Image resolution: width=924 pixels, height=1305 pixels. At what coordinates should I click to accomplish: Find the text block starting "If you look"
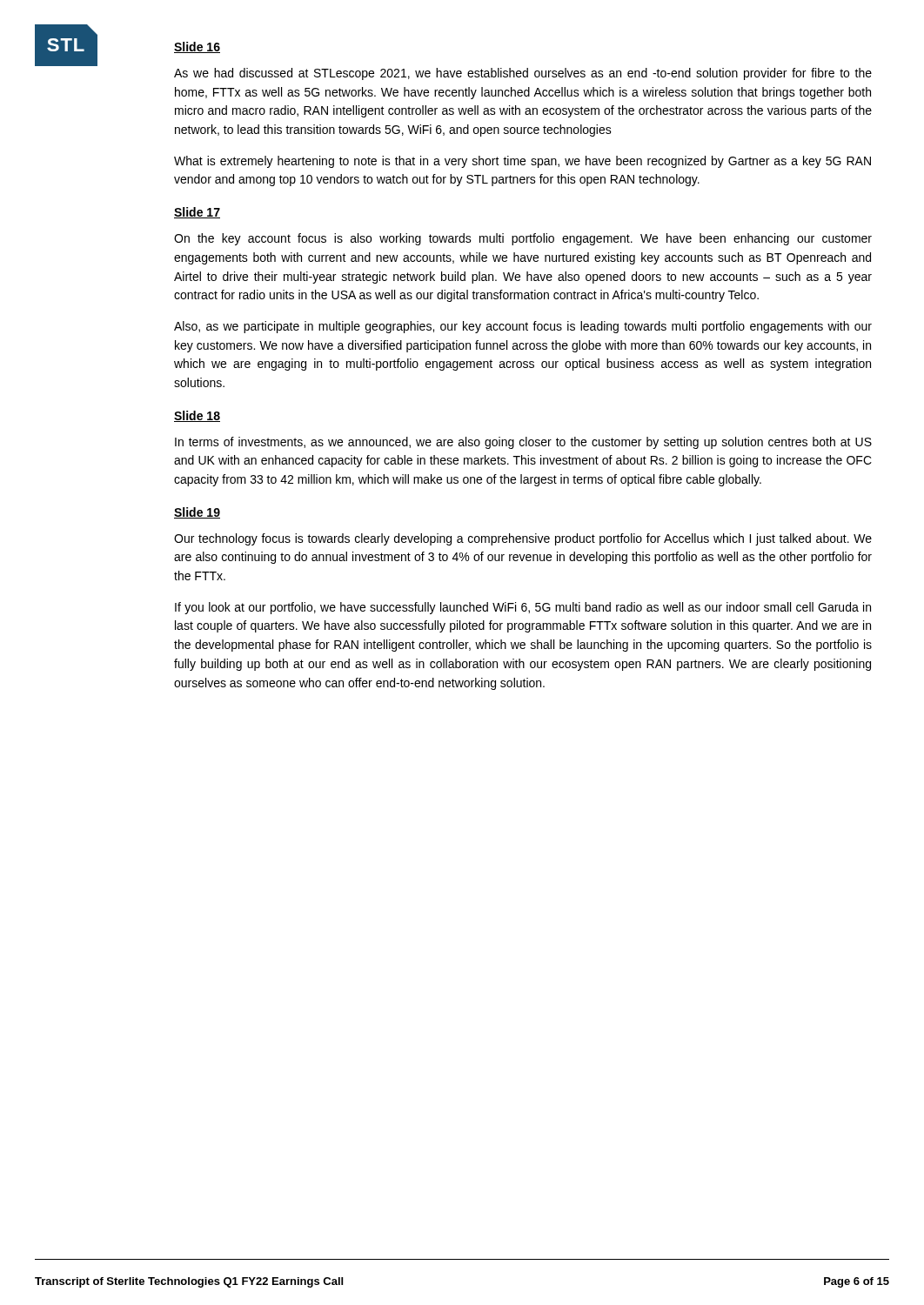tap(523, 645)
